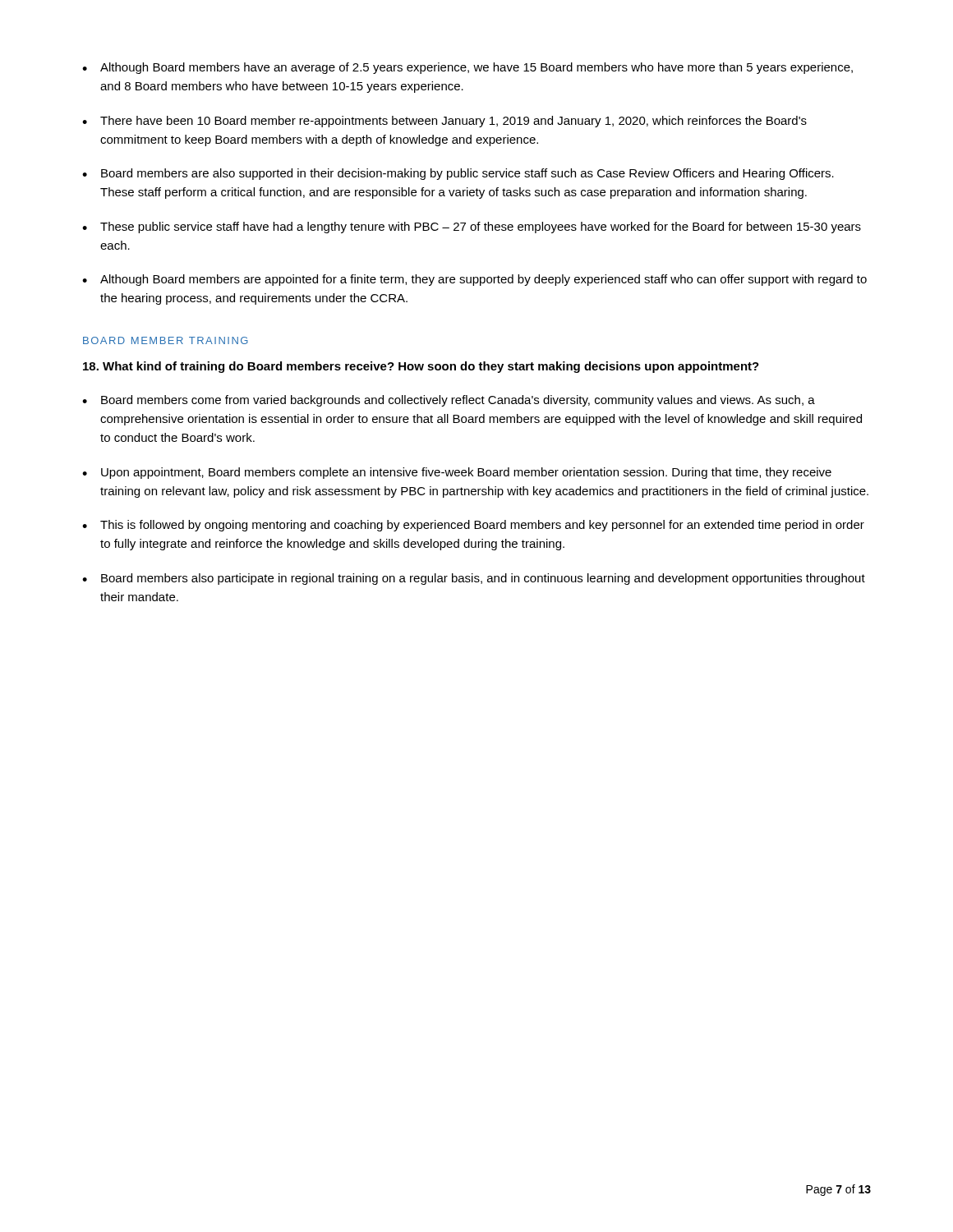The width and height of the screenshot is (953, 1232).
Task: Point to "BOARD MEMBER TRAINING"
Action: click(x=166, y=340)
